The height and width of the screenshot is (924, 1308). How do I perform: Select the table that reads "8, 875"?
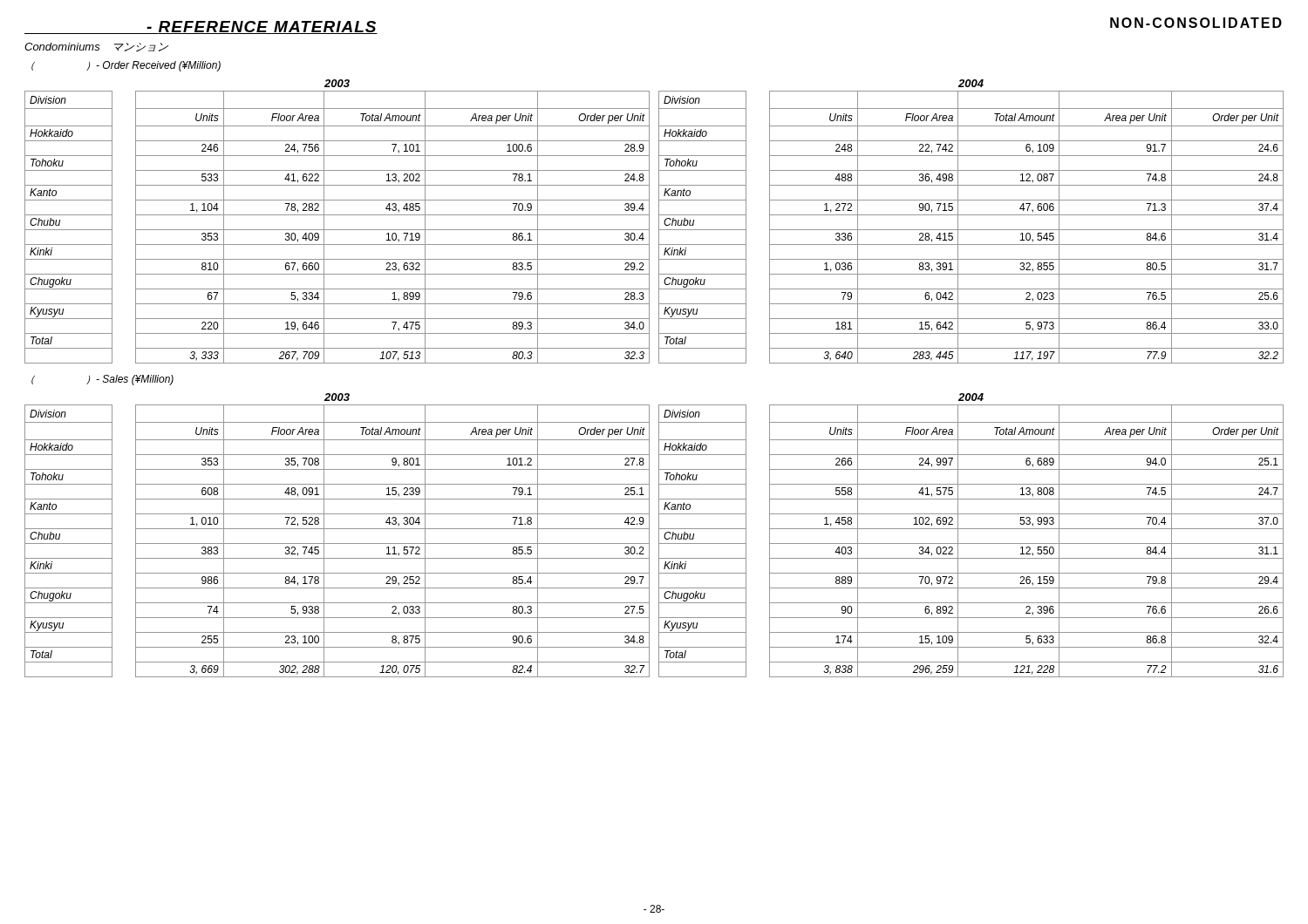(x=337, y=541)
